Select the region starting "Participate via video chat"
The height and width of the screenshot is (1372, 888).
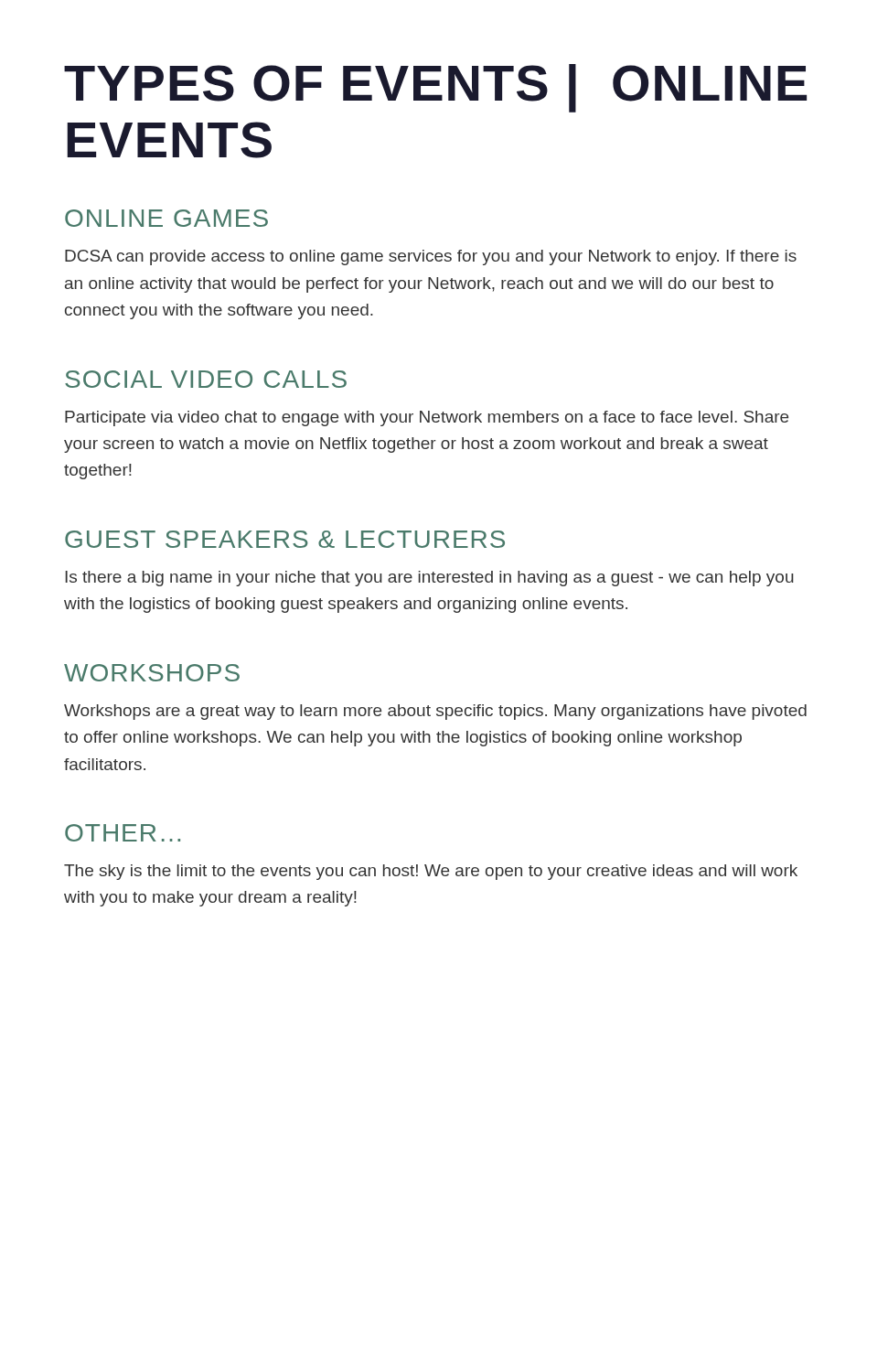pos(439,443)
